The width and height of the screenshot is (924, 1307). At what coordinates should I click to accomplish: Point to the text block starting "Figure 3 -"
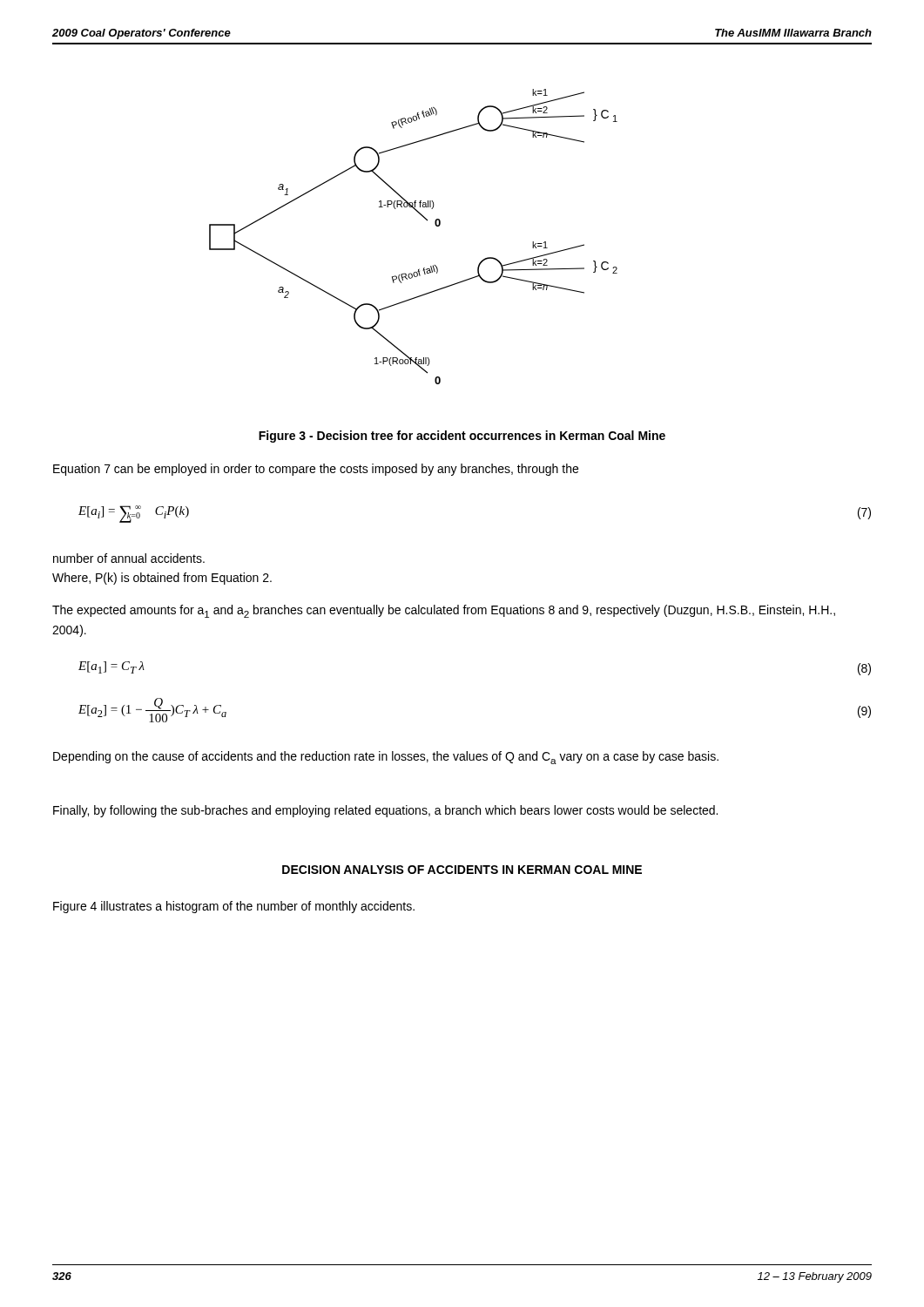[x=462, y=436]
